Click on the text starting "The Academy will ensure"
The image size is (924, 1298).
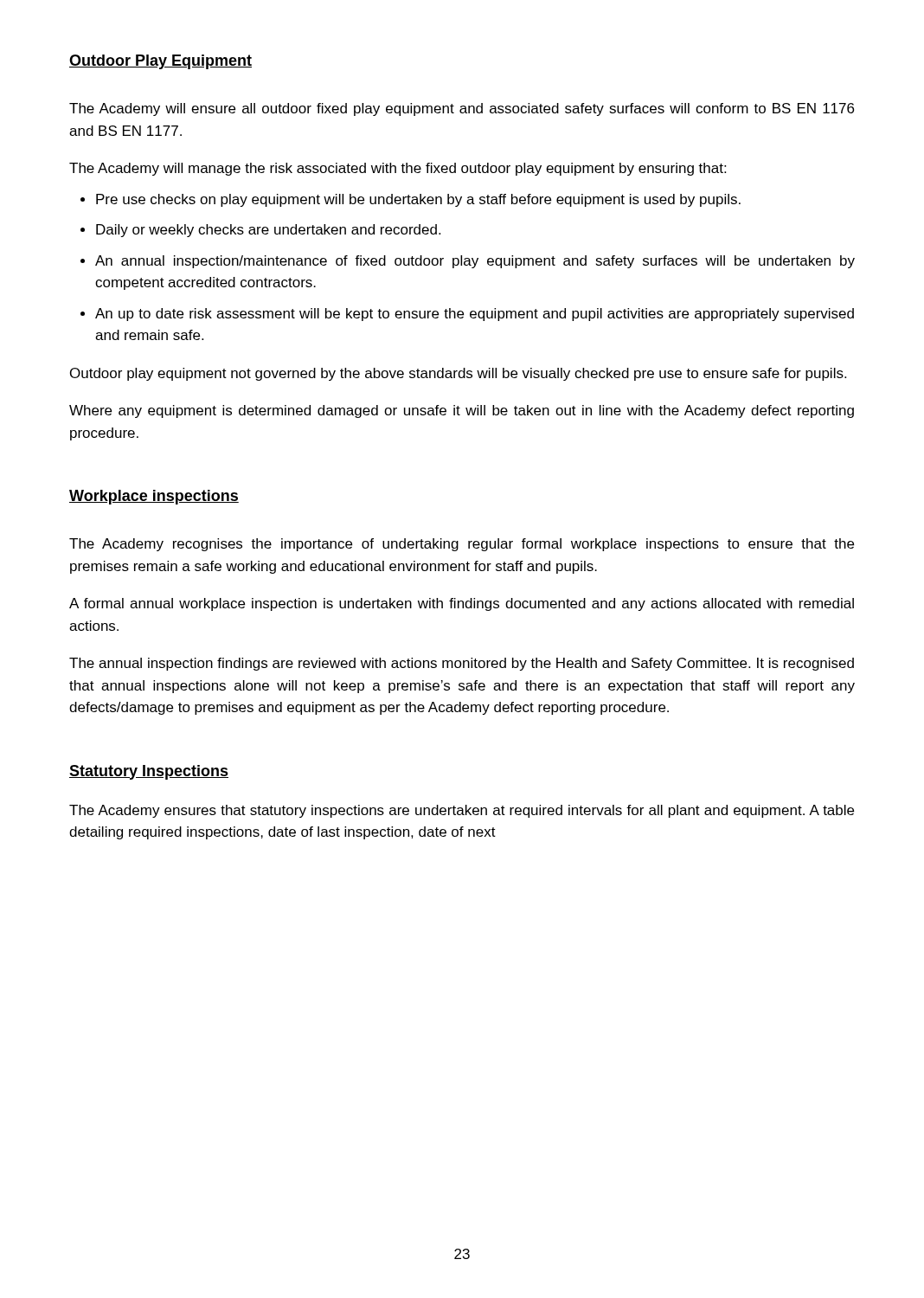coord(462,120)
